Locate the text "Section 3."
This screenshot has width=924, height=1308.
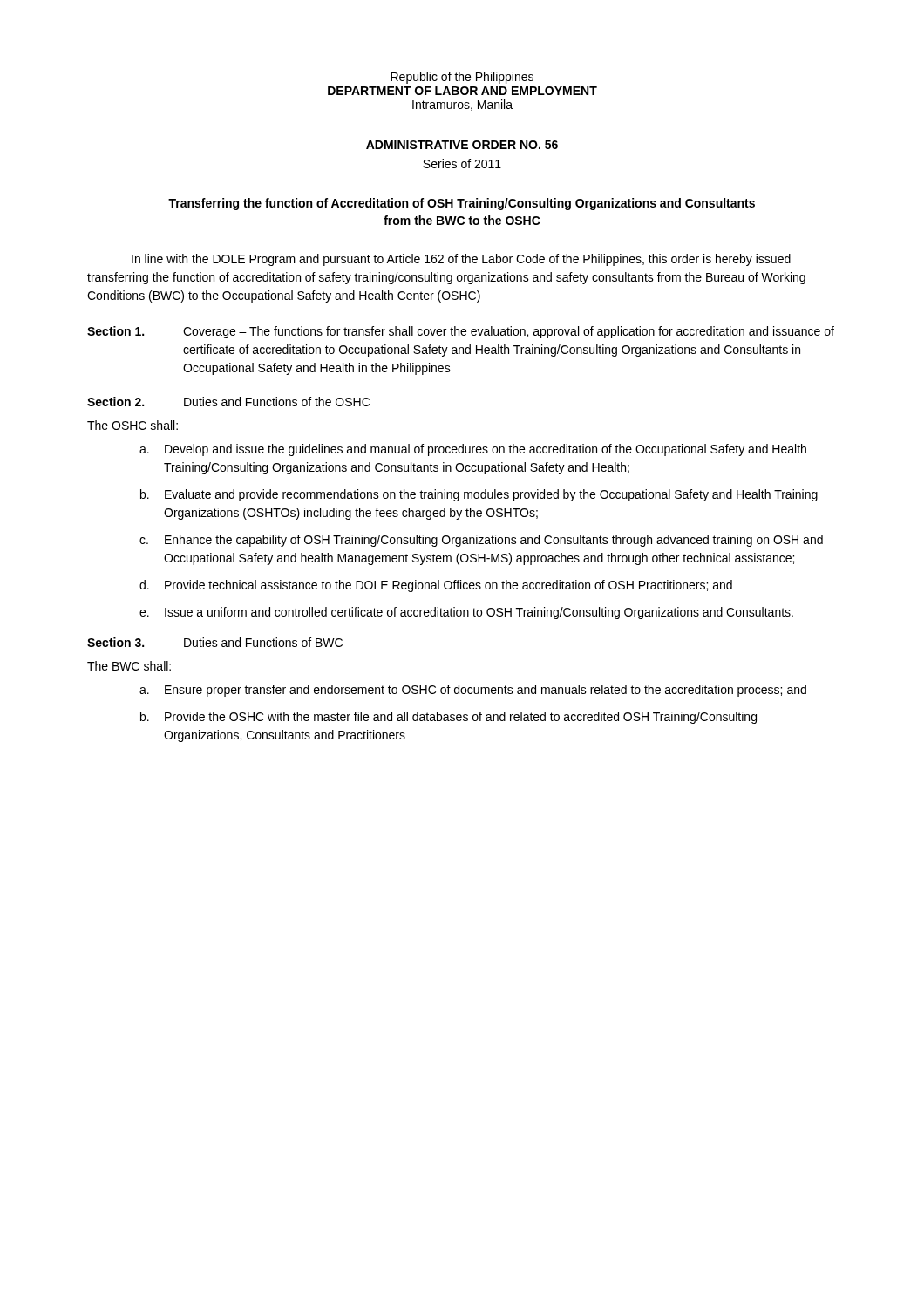(116, 643)
